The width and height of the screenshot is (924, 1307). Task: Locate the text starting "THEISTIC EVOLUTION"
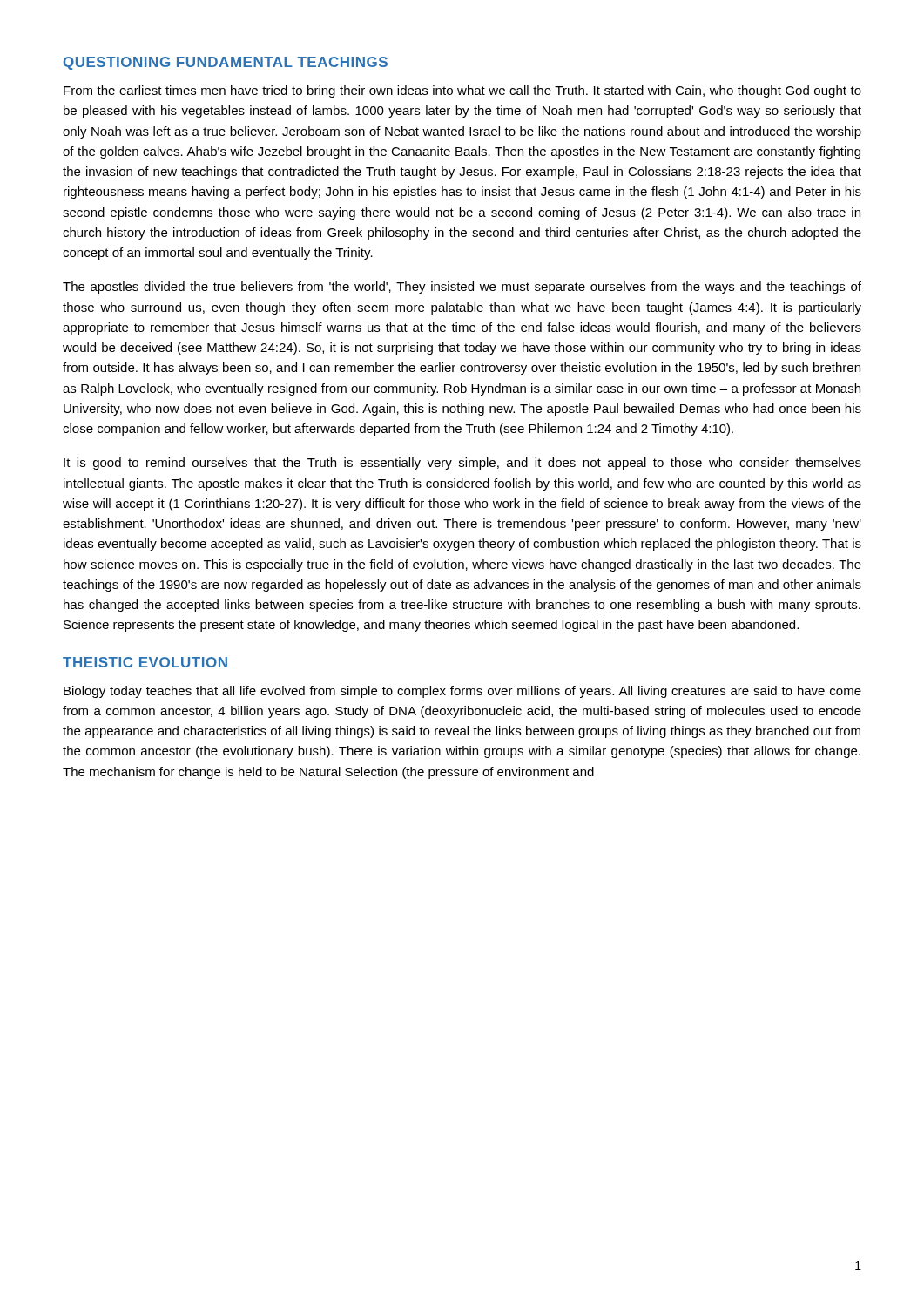(146, 662)
